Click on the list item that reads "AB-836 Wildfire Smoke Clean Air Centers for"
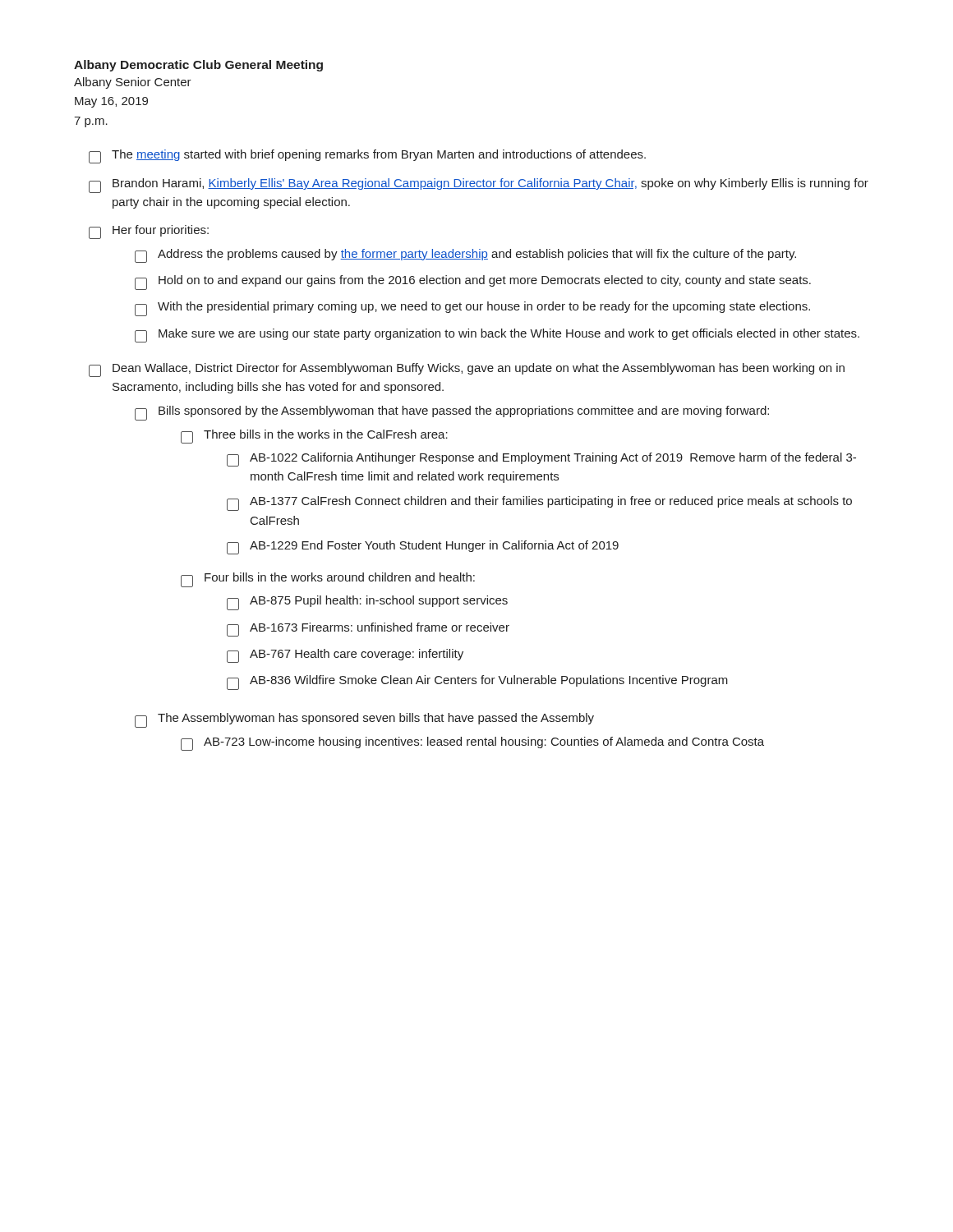The width and height of the screenshot is (953, 1232). coord(553,681)
